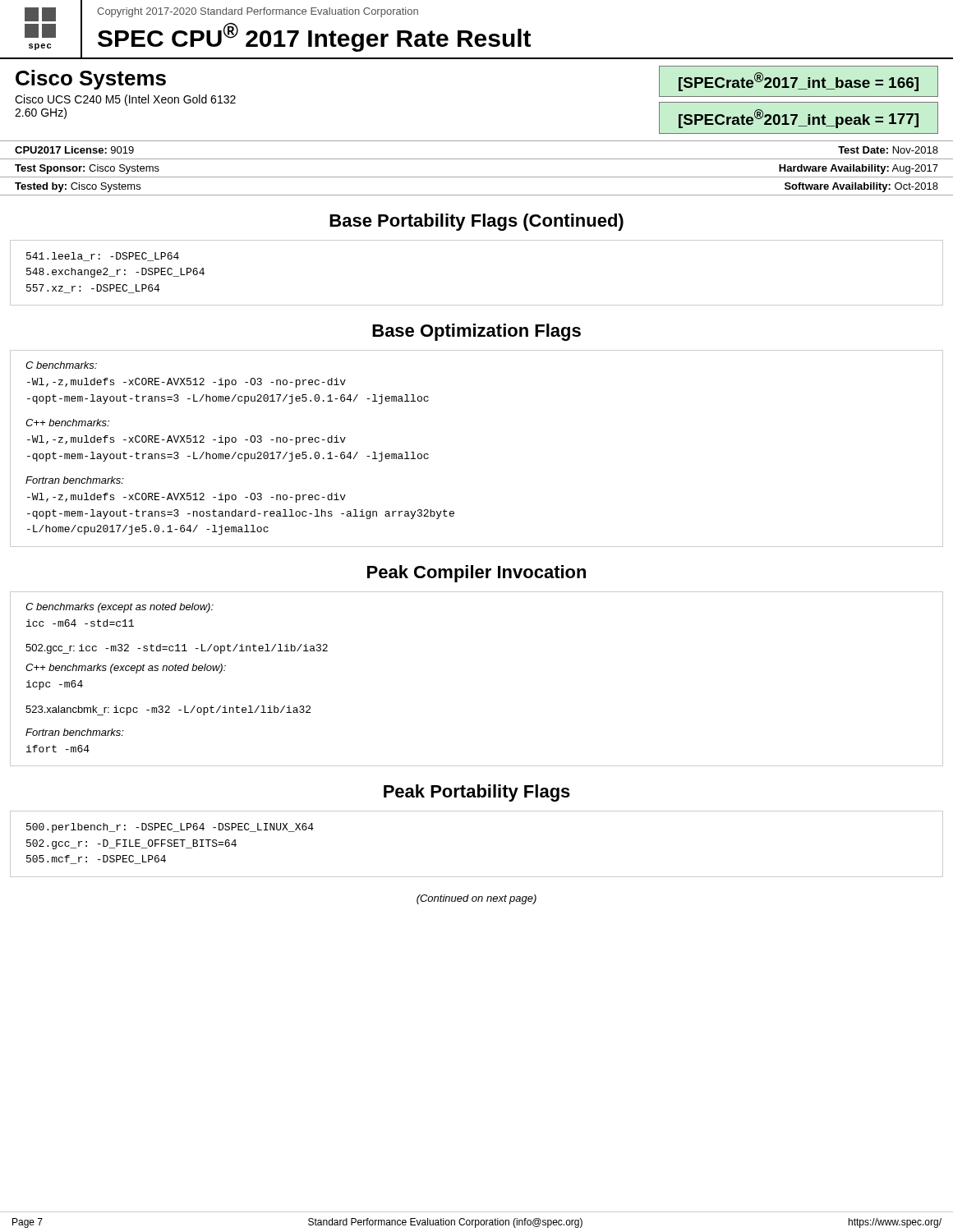Locate the text "(Continued on next page)"
Viewport: 953px width, 1232px height.
(476, 898)
